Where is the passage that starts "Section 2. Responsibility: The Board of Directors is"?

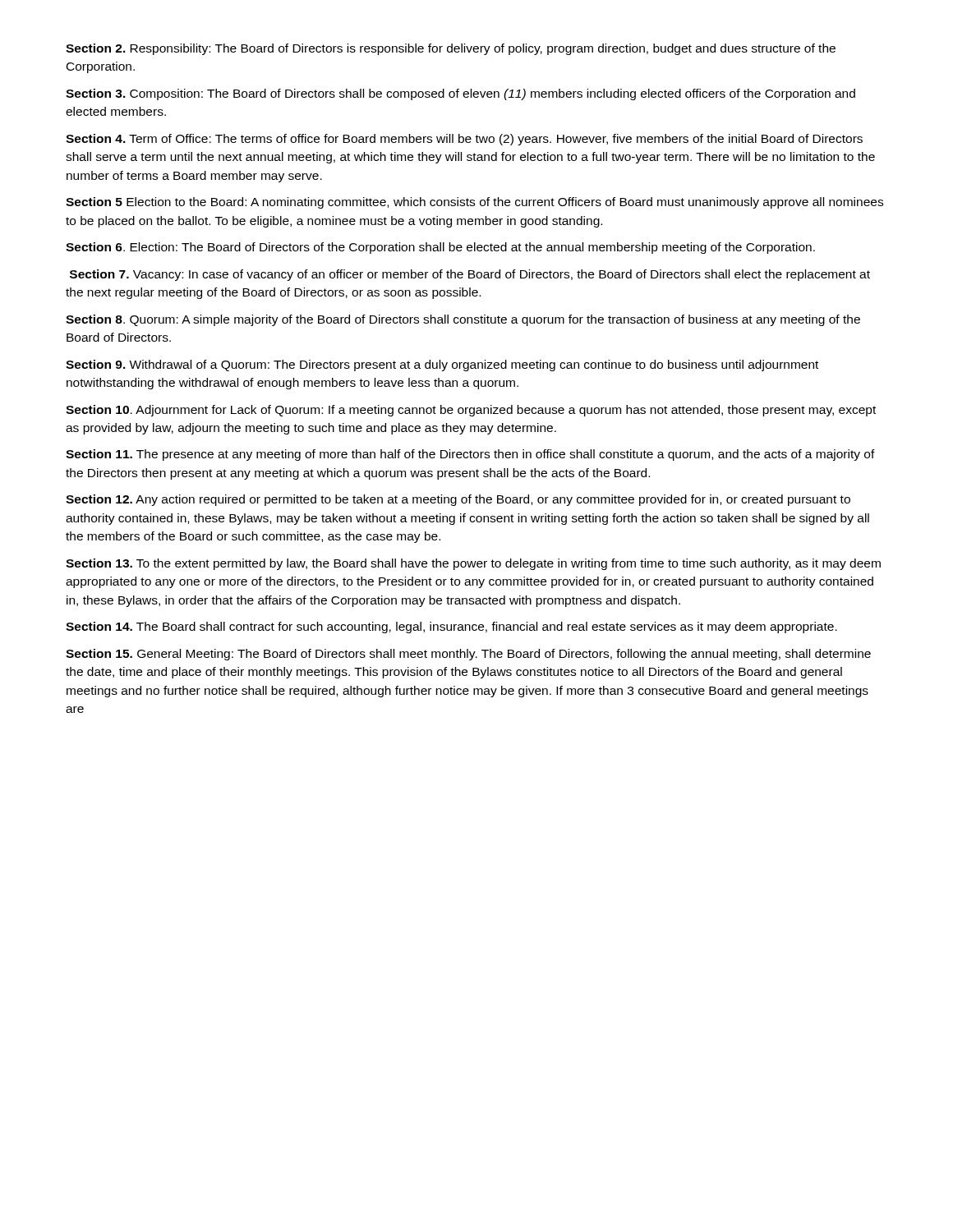[x=451, y=57]
